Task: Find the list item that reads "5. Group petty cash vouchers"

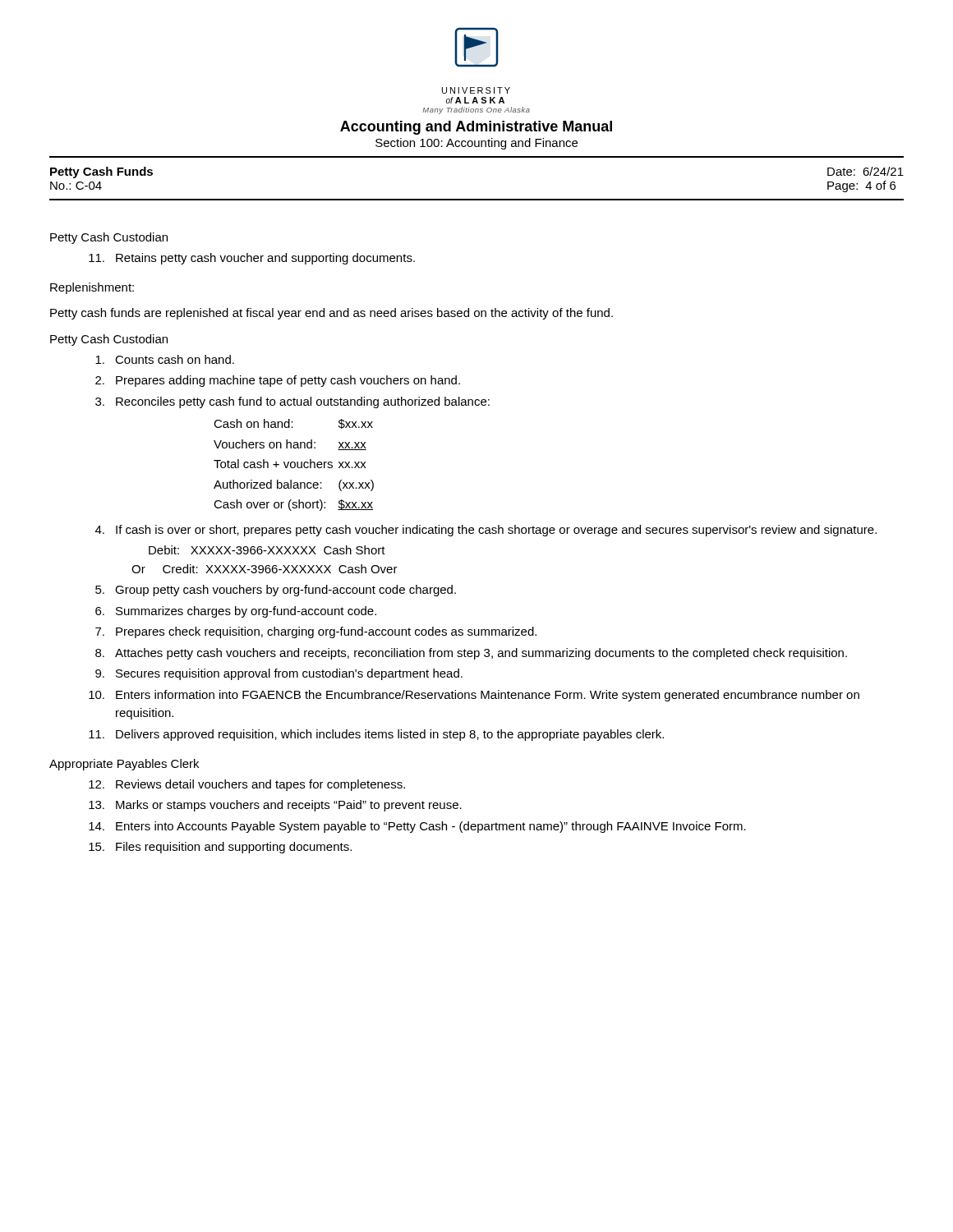Action: 276,591
